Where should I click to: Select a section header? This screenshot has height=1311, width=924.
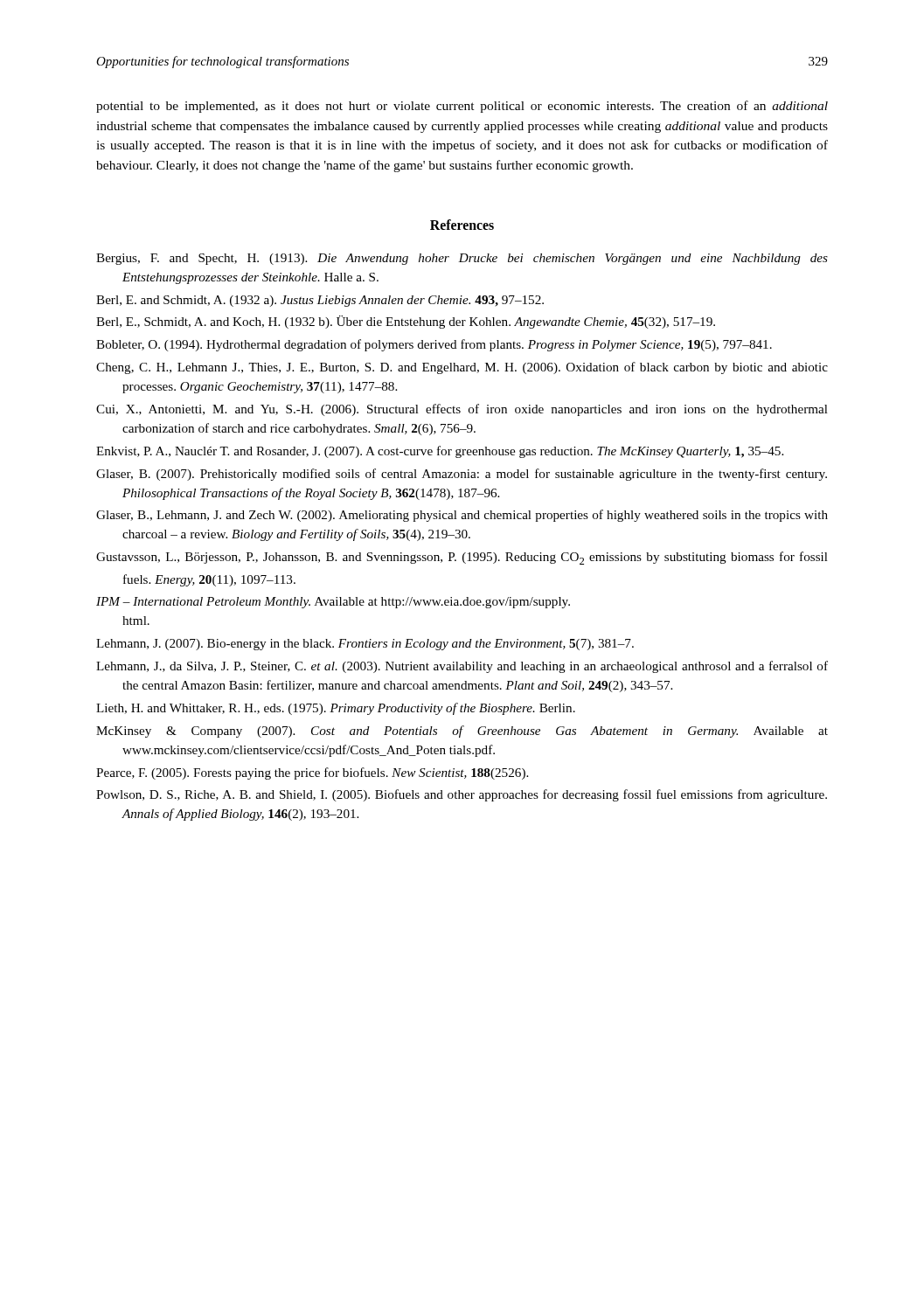pos(462,225)
